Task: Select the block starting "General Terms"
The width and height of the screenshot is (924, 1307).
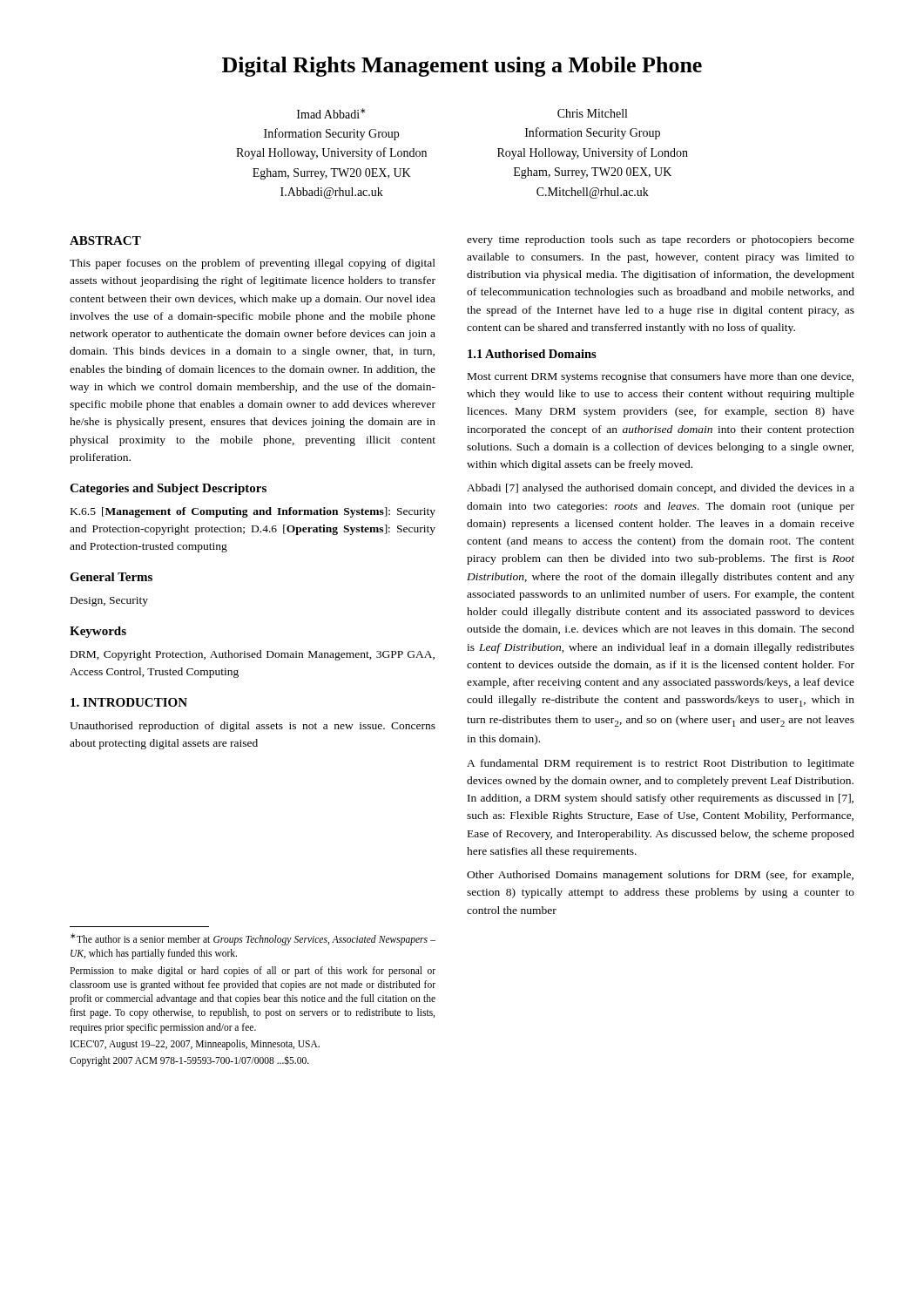Action: tap(111, 577)
